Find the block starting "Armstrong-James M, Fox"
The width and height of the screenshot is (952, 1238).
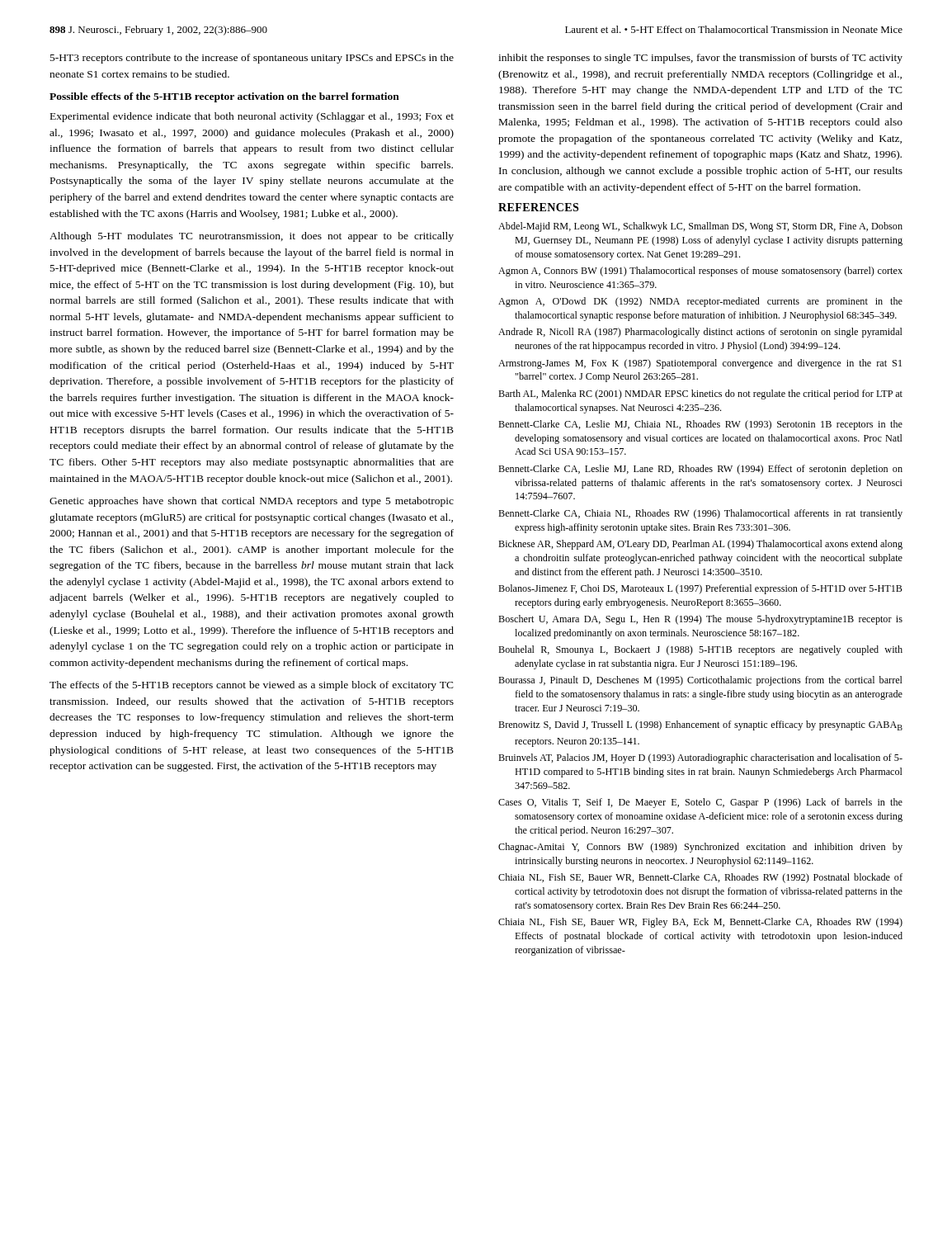pyautogui.click(x=700, y=370)
